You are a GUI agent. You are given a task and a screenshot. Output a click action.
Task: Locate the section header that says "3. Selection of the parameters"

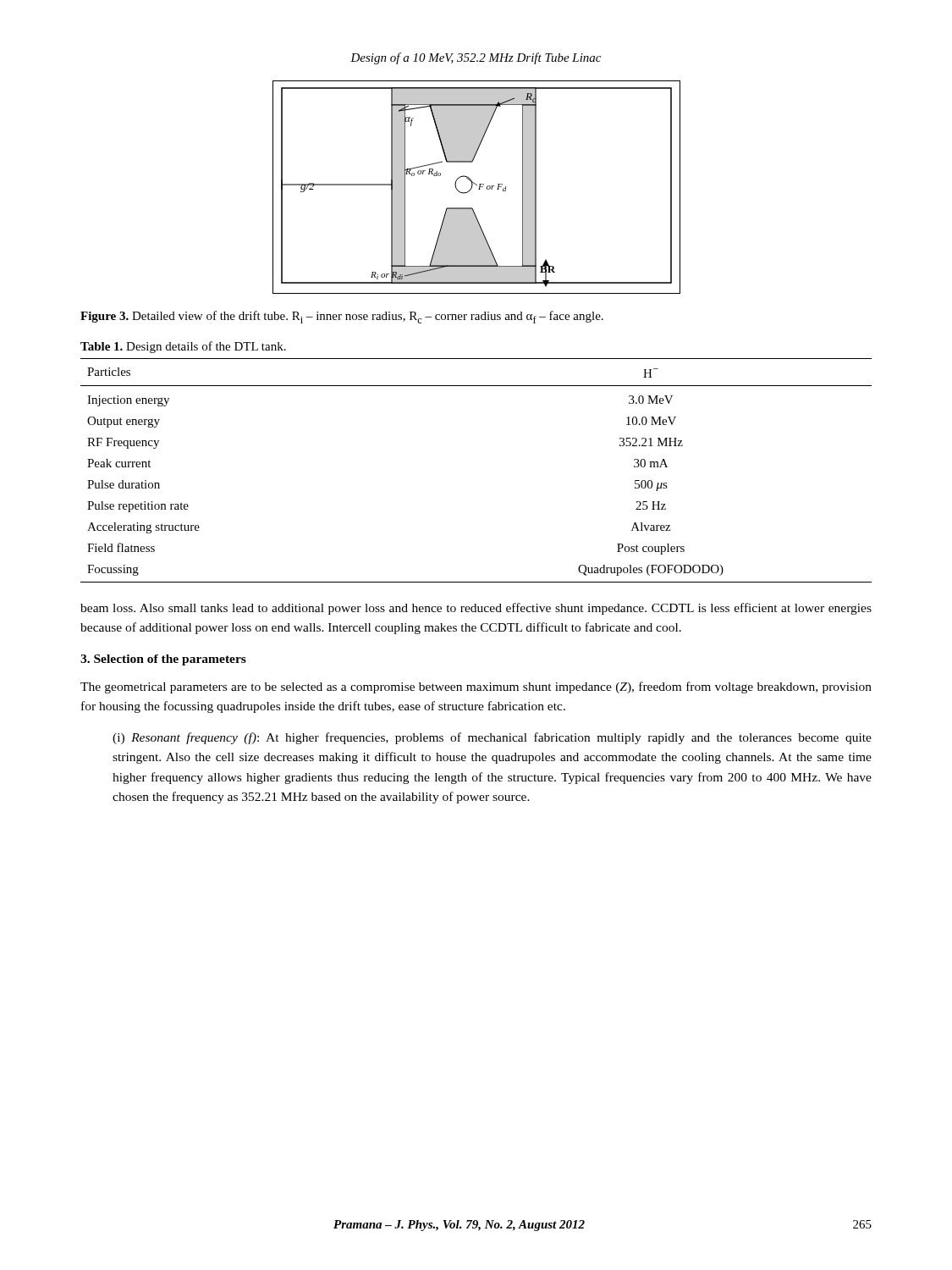pos(163,658)
